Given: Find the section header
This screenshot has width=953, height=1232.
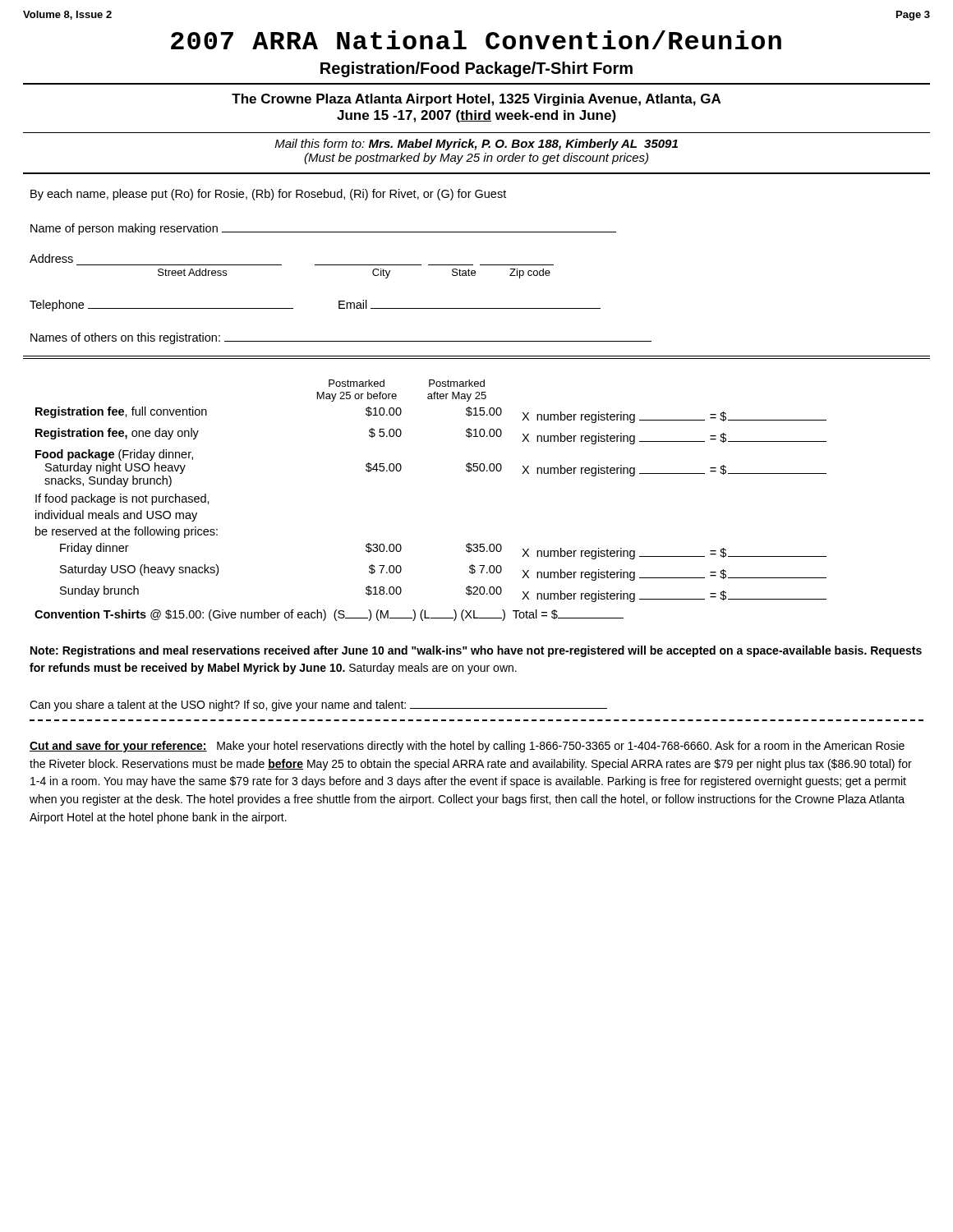Looking at the screenshot, I should (476, 107).
